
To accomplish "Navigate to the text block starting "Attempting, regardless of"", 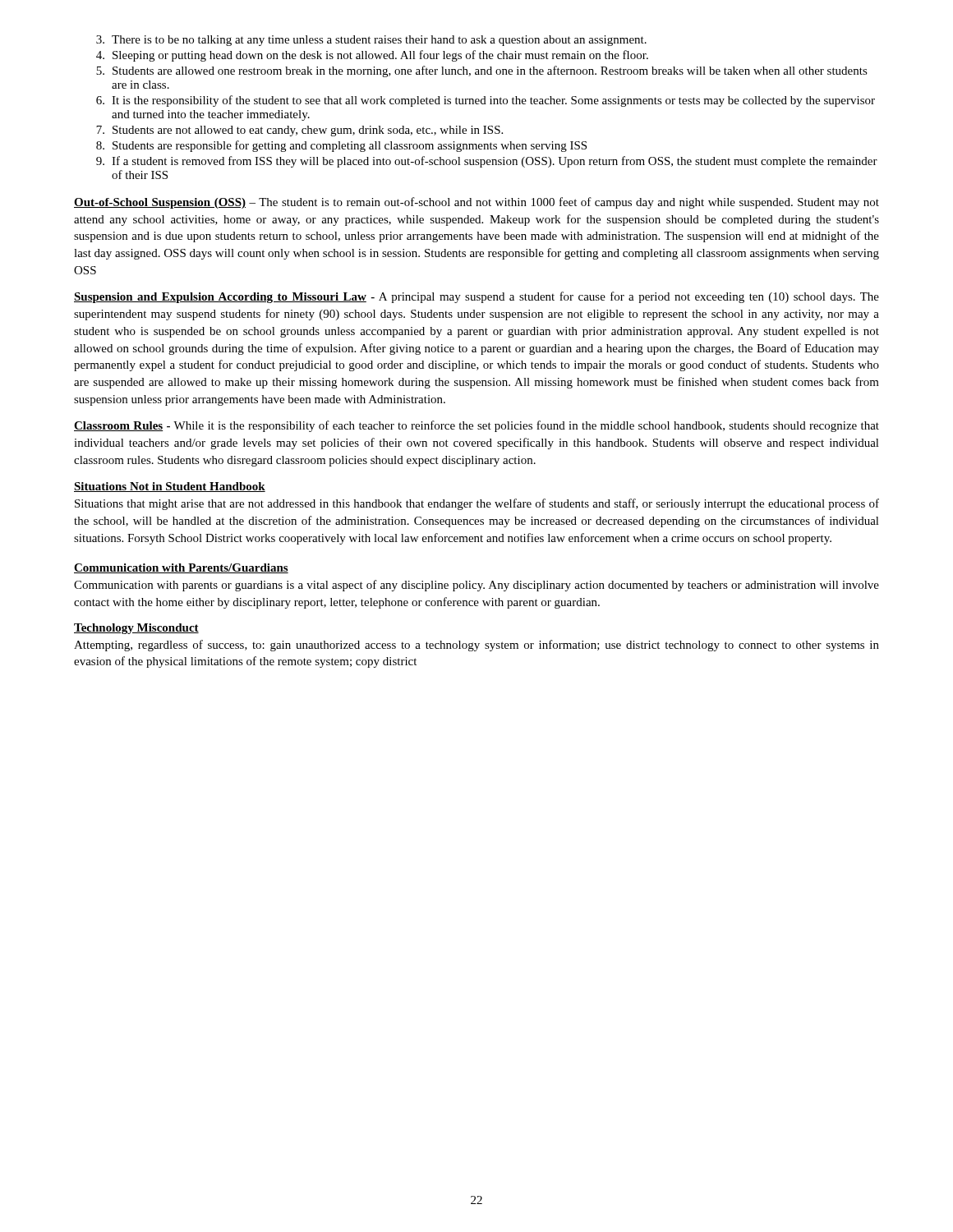I will (x=476, y=653).
